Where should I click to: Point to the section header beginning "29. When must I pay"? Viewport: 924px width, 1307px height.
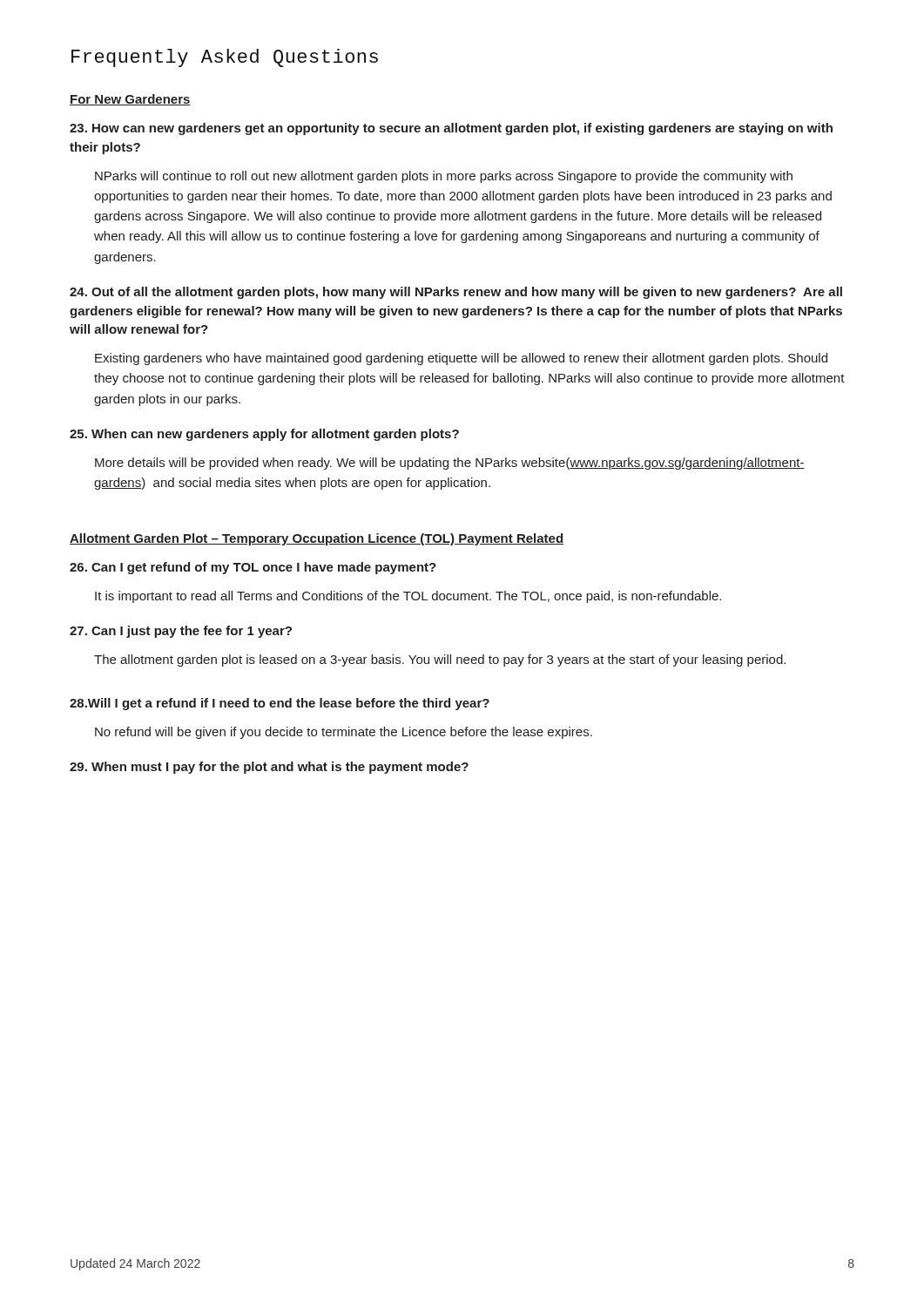(269, 766)
